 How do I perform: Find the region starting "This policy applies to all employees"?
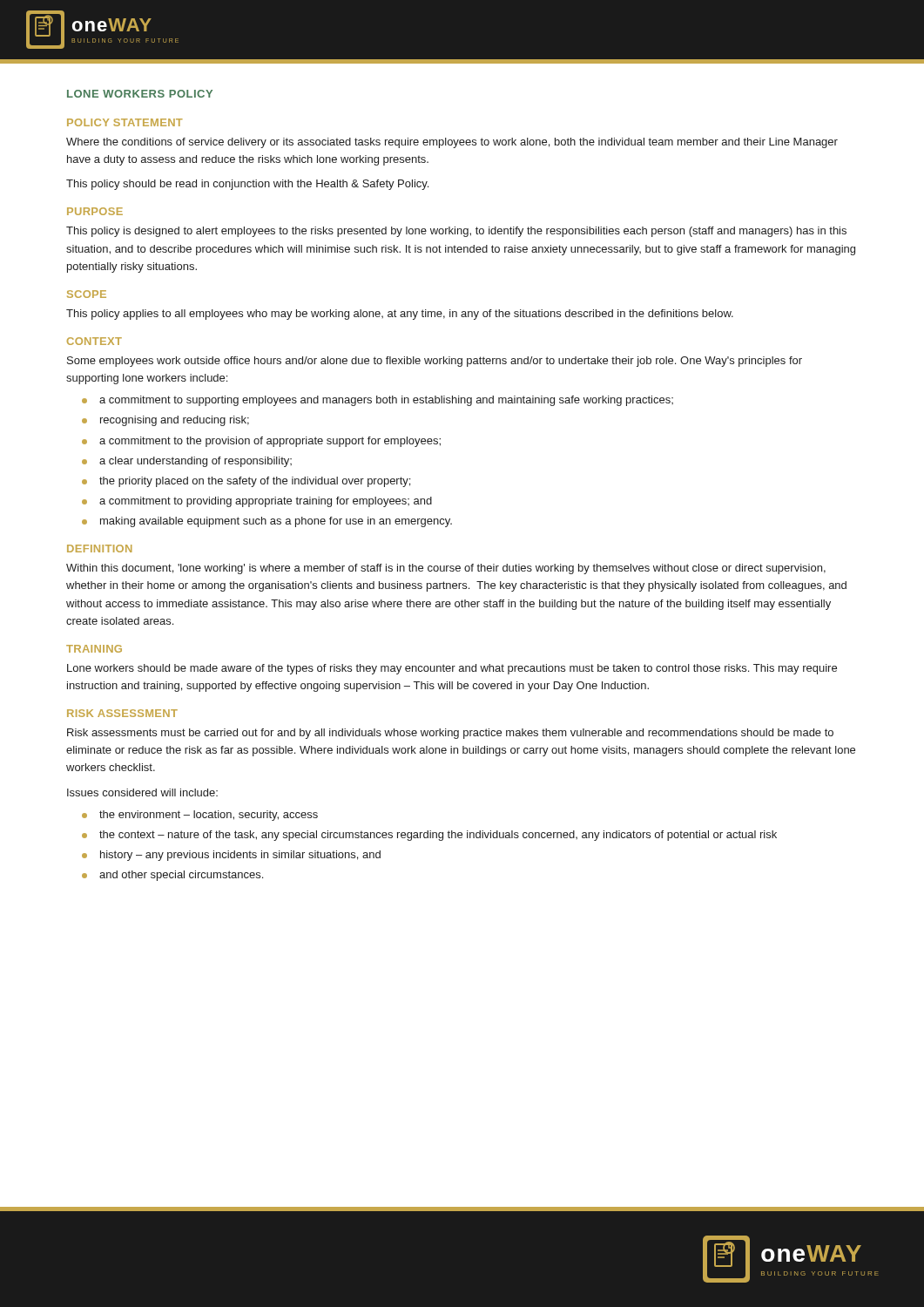point(400,313)
